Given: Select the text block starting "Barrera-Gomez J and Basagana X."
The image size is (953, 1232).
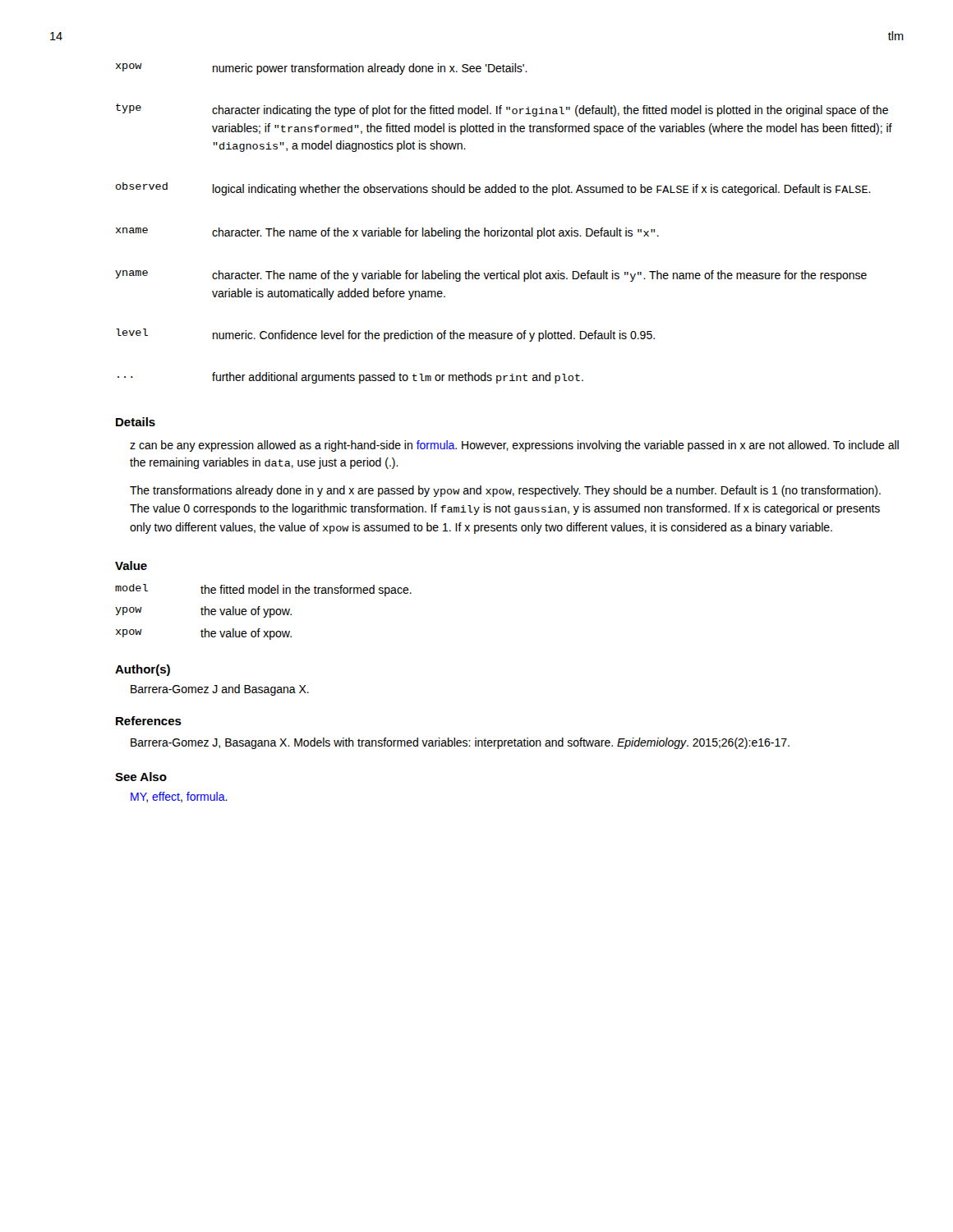Looking at the screenshot, I should tap(220, 689).
